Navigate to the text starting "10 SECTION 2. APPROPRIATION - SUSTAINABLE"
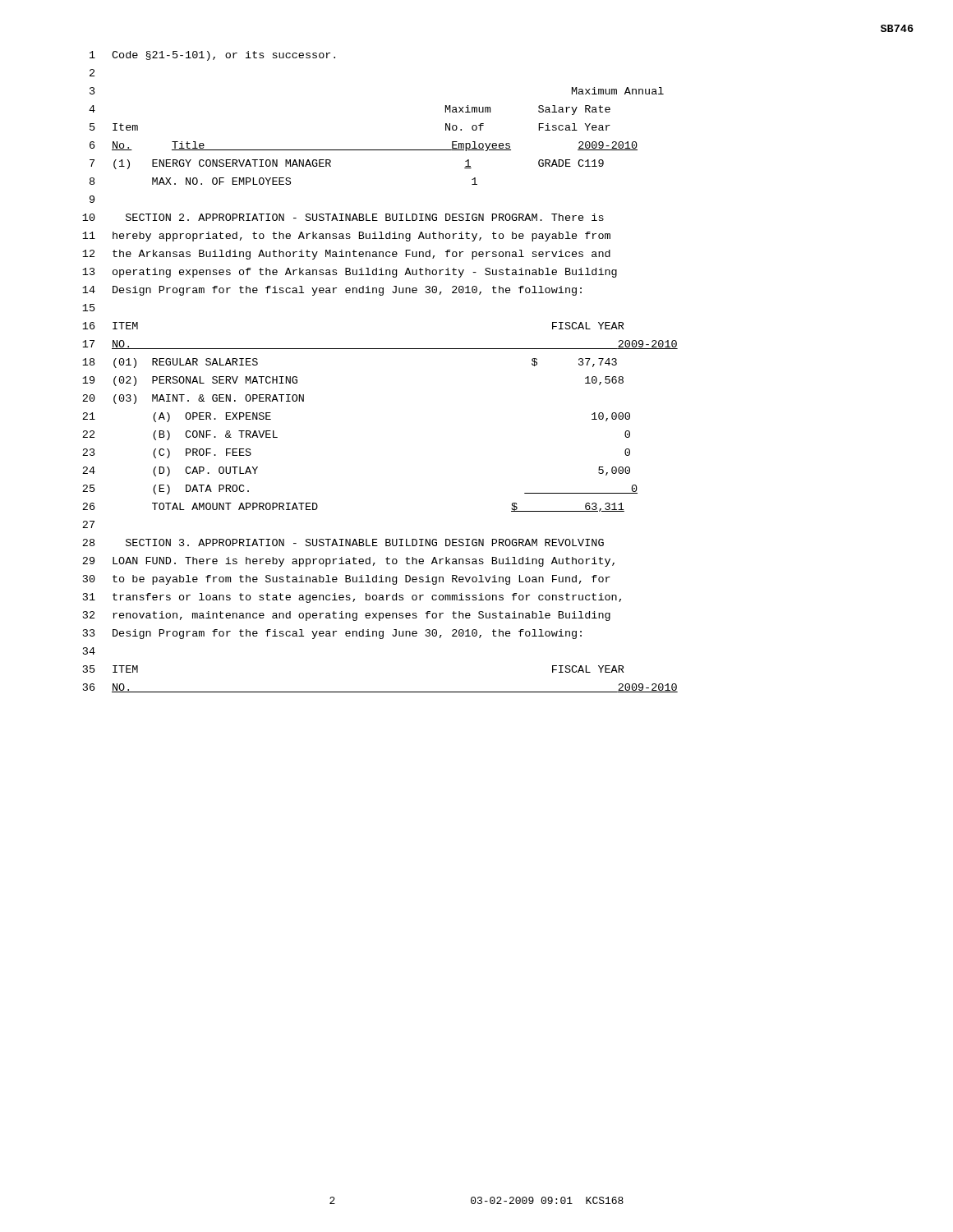 [485, 257]
